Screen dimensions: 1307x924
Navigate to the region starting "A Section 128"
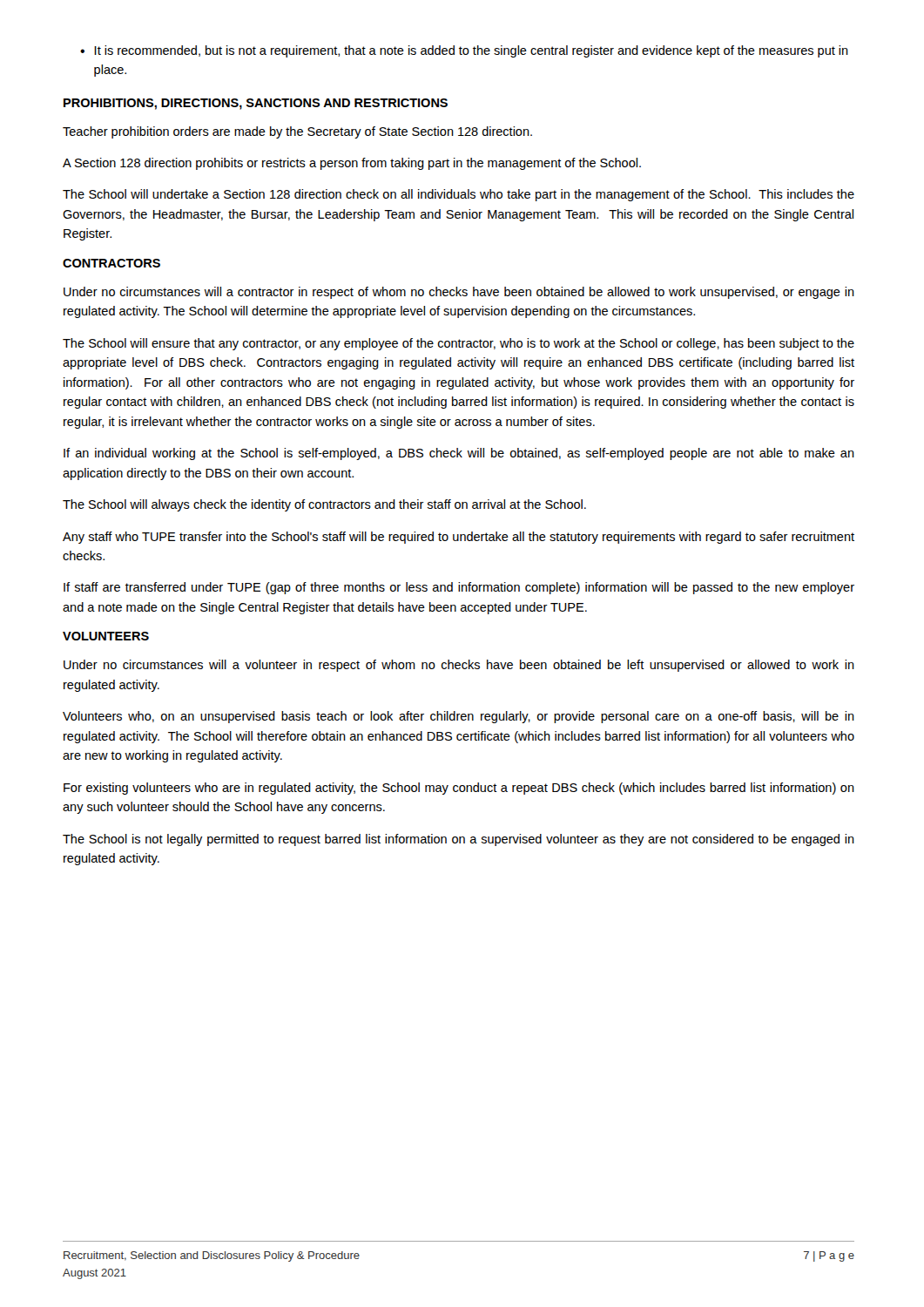tap(352, 163)
